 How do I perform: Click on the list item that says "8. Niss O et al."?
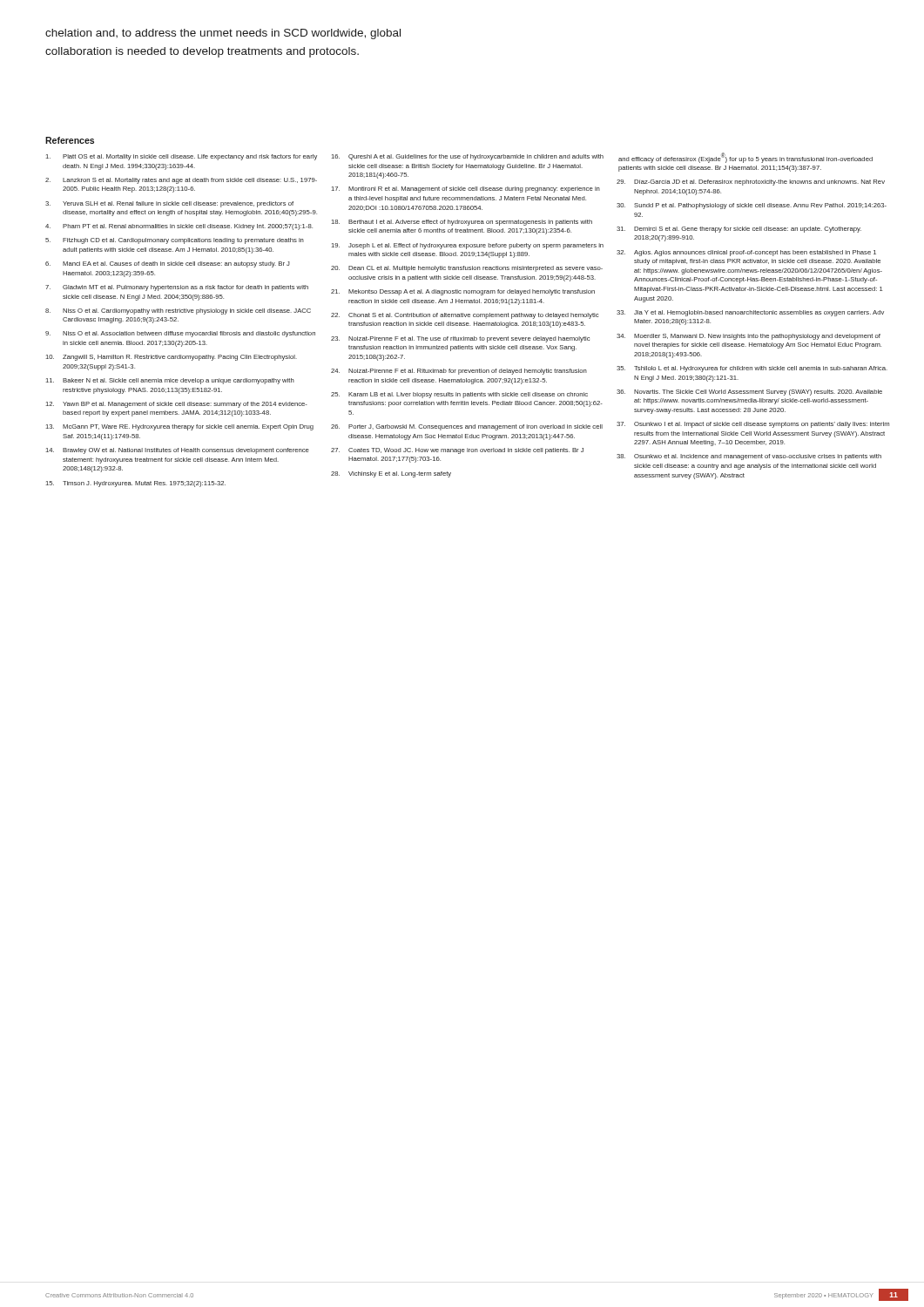182,316
